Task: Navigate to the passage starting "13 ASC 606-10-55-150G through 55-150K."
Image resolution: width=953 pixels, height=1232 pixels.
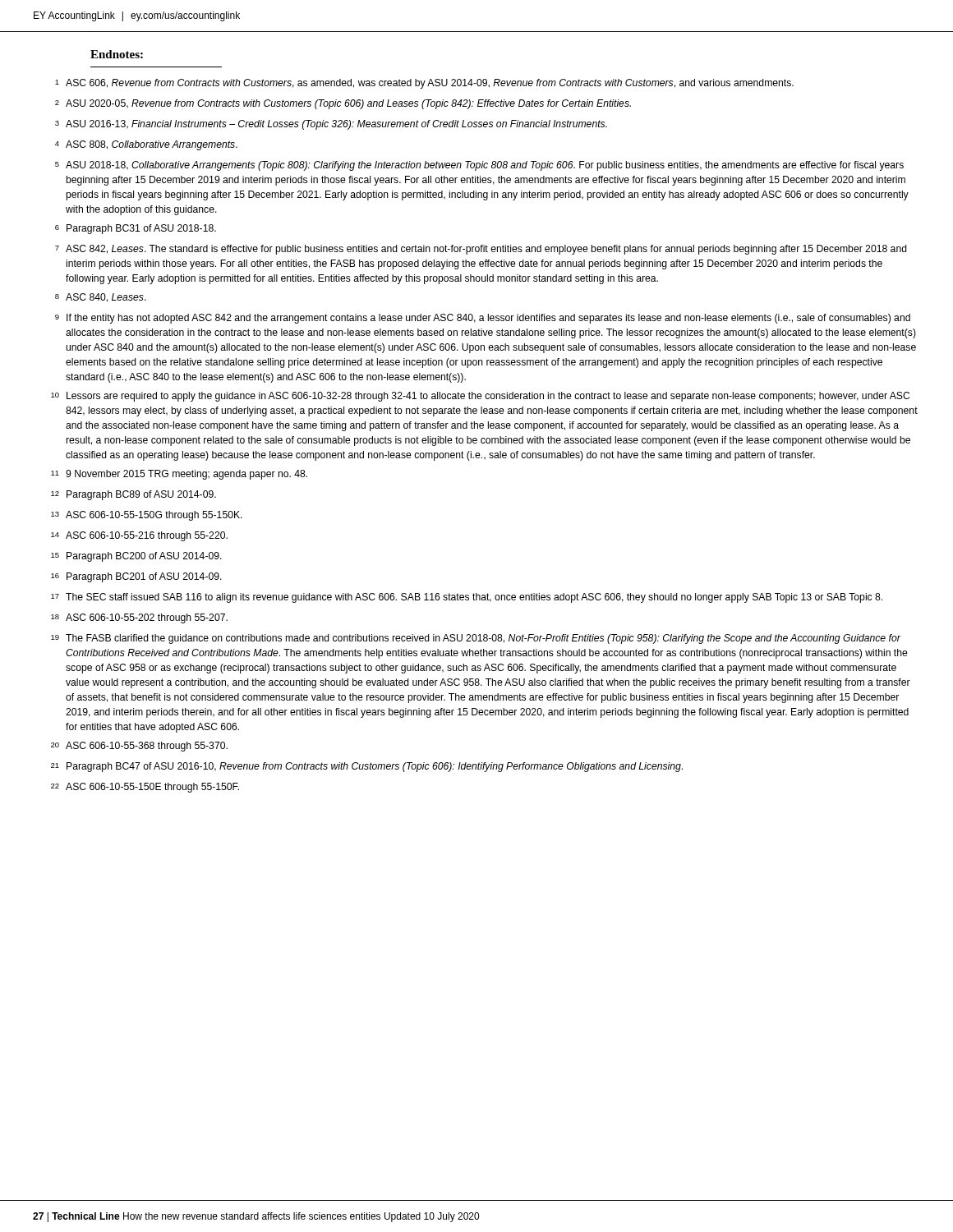Action: point(147,516)
